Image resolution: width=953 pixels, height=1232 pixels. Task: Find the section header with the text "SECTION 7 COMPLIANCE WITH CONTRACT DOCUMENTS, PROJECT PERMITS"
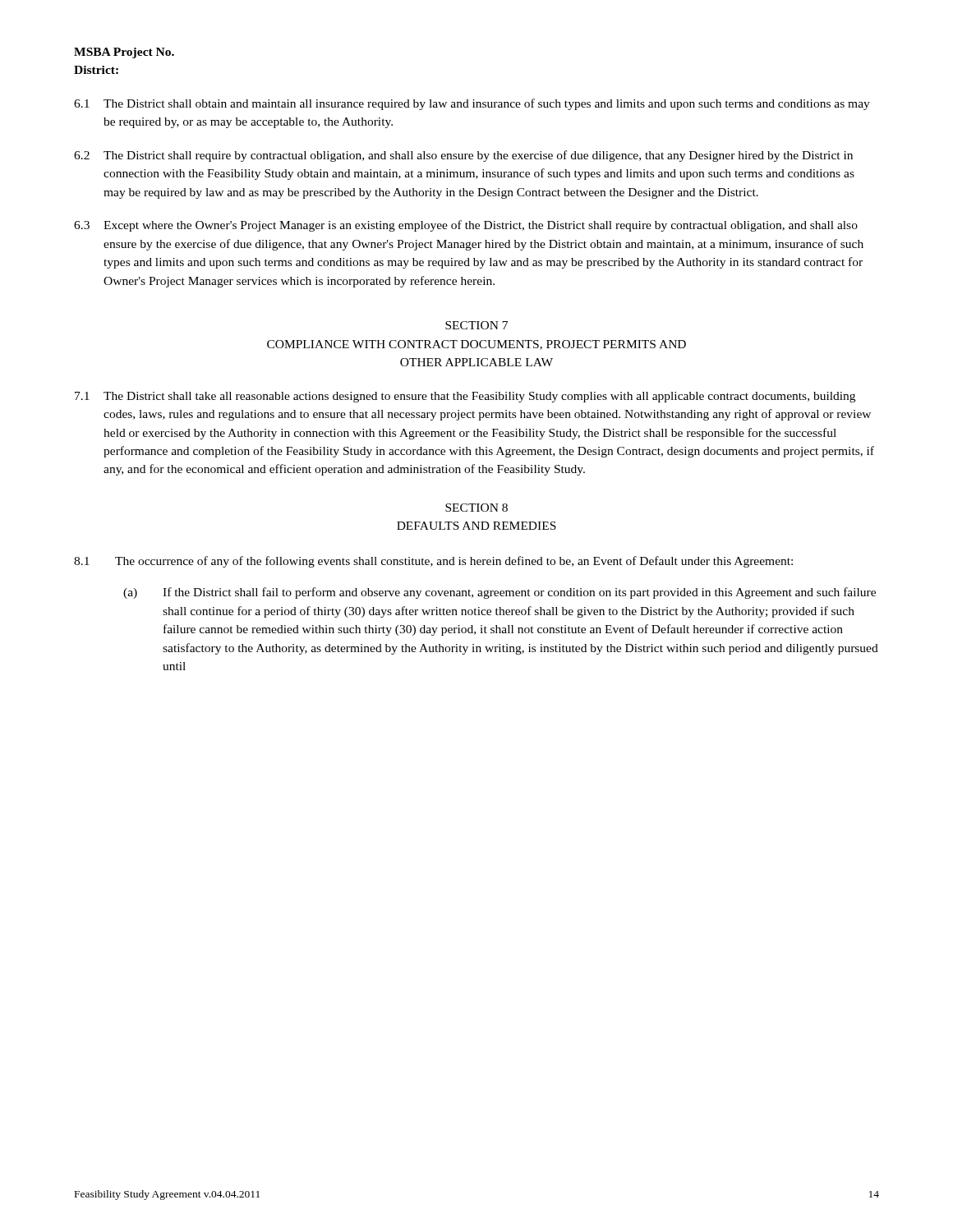(476, 343)
